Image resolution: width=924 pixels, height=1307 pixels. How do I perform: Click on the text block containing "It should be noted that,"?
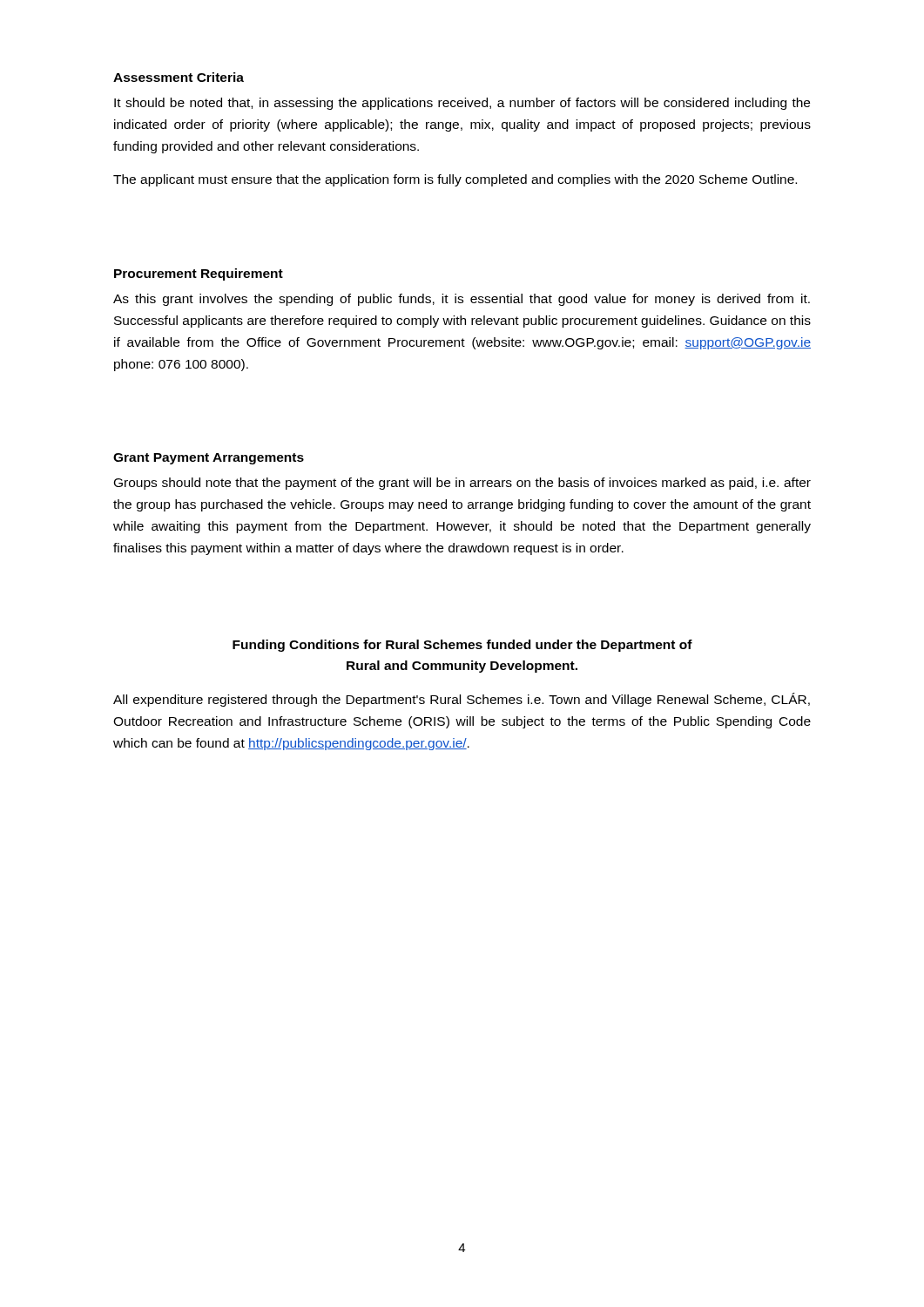point(462,124)
